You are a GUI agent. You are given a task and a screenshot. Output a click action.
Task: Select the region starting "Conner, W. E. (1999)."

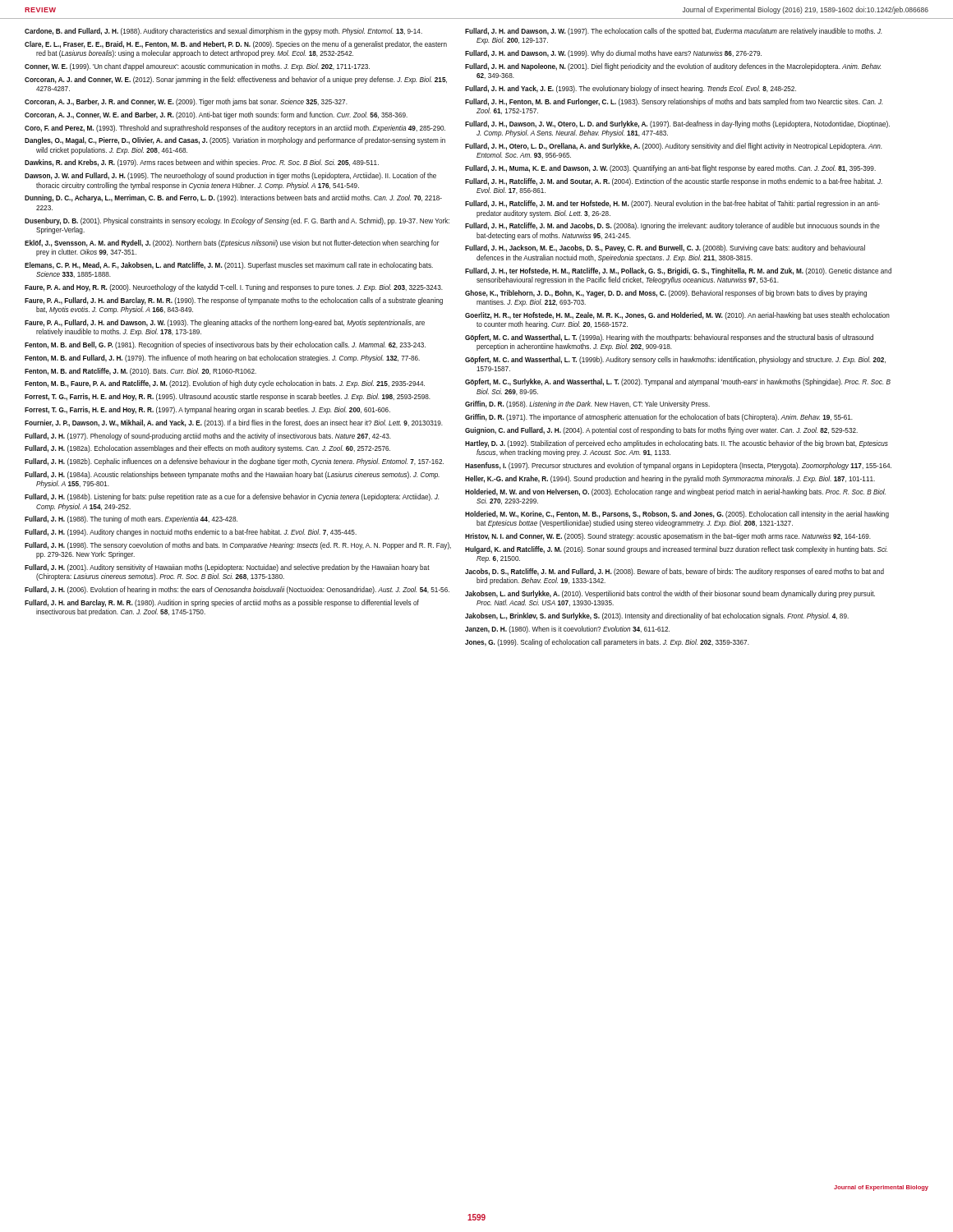tap(197, 67)
